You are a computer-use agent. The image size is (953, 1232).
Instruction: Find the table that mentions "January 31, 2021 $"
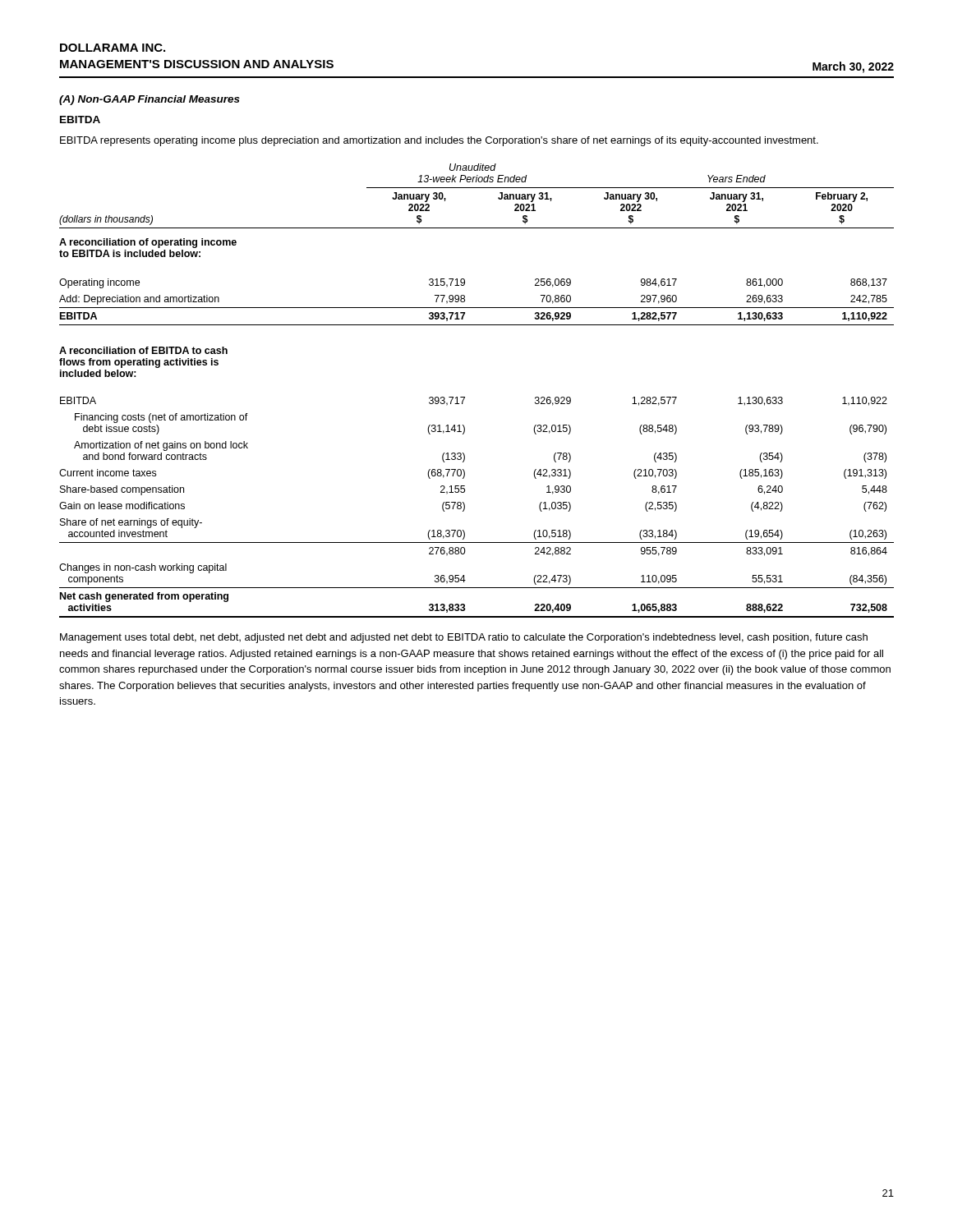[x=476, y=388]
